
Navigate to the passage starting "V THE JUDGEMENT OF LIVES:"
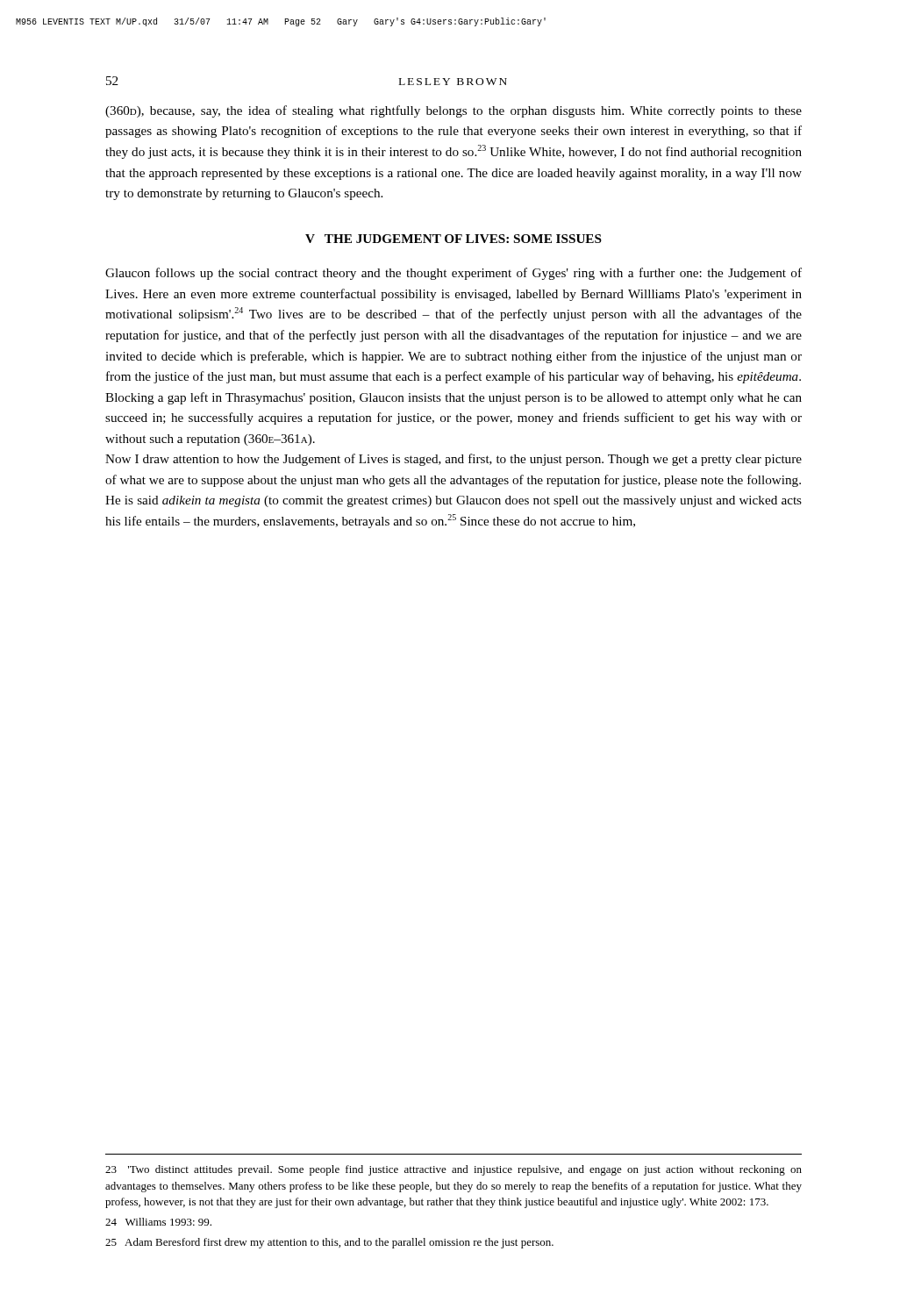(x=454, y=238)
